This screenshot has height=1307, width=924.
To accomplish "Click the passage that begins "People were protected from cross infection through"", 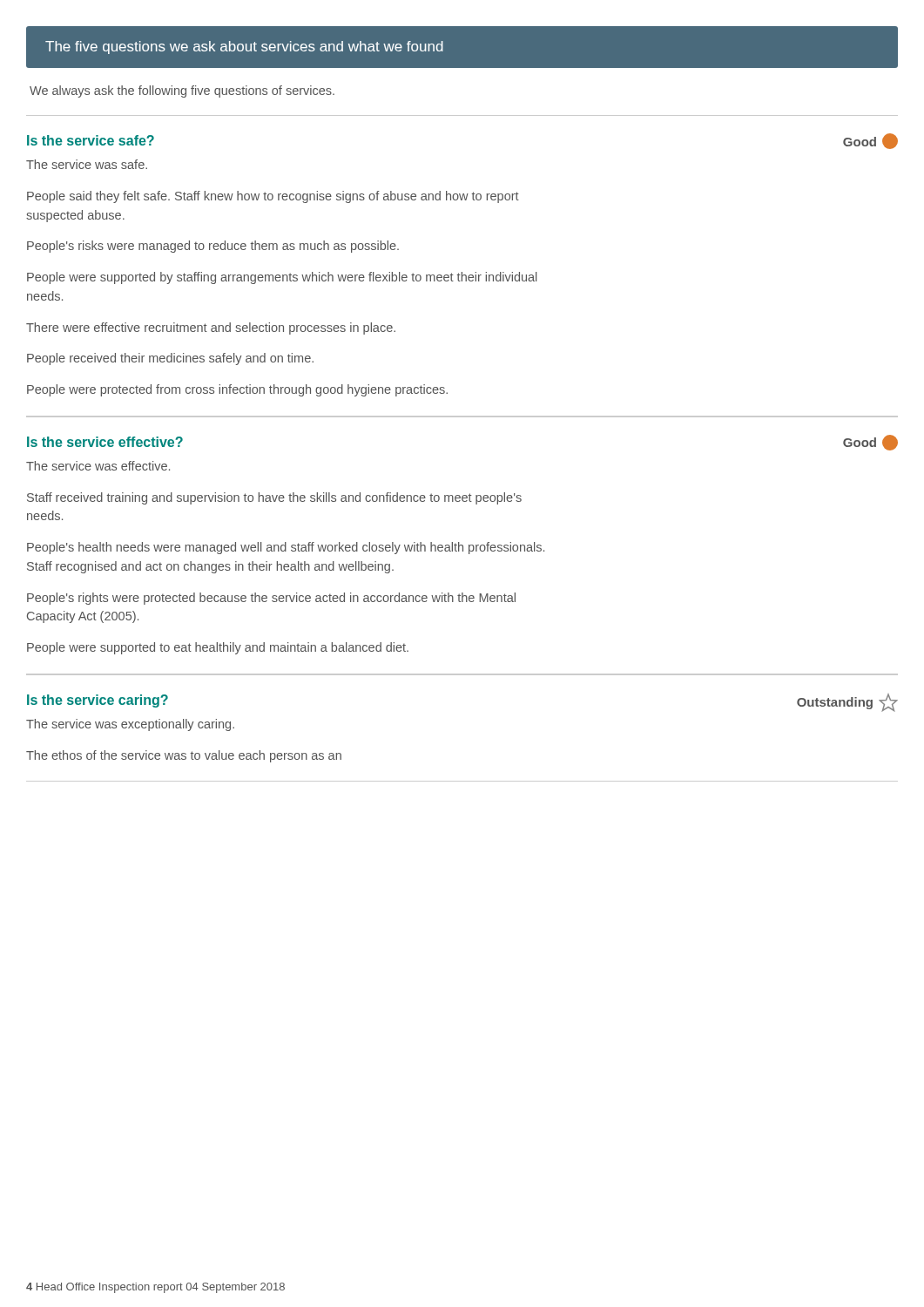I will pos(237,389).
